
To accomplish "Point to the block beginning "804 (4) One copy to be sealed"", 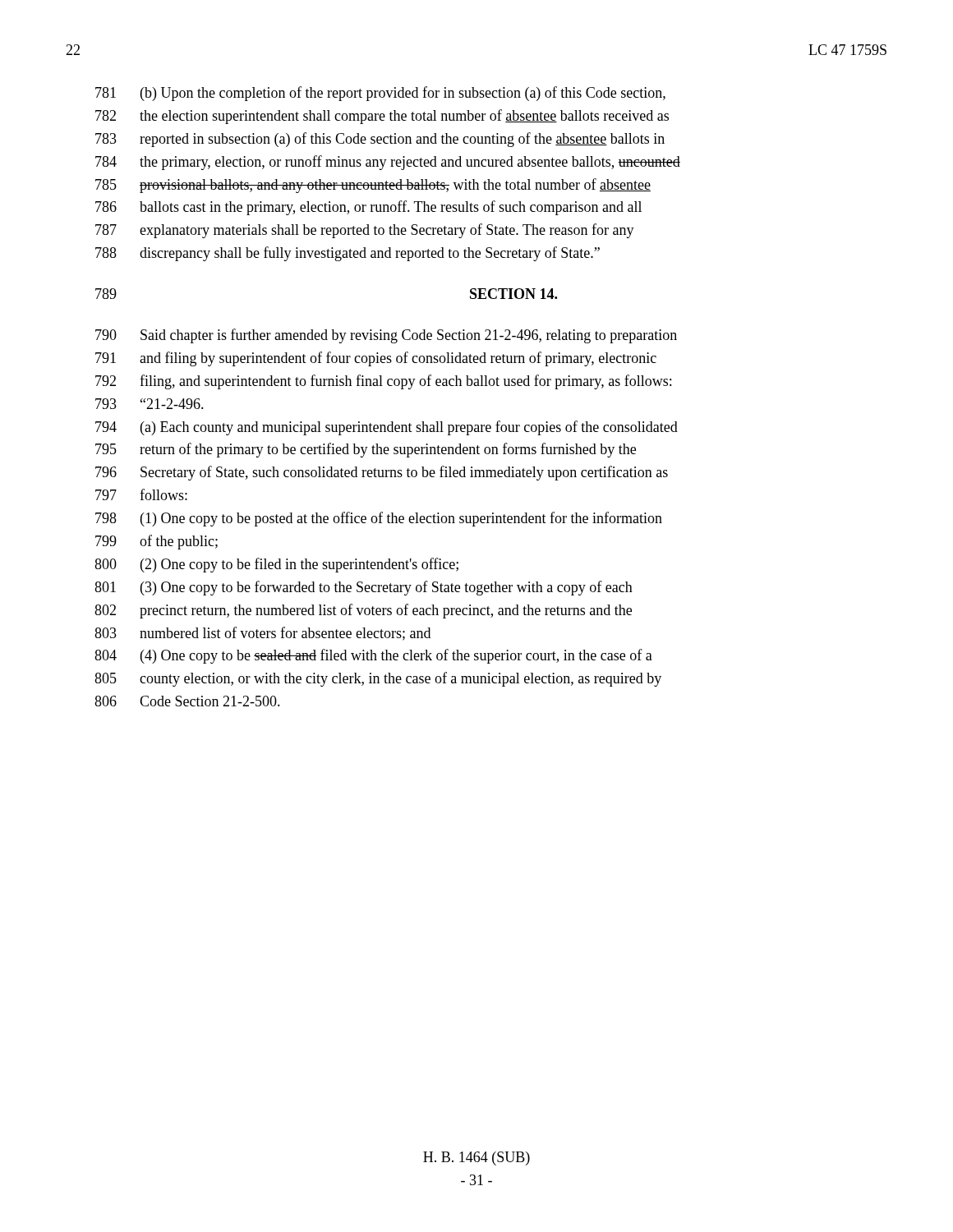I will [476, 657].
